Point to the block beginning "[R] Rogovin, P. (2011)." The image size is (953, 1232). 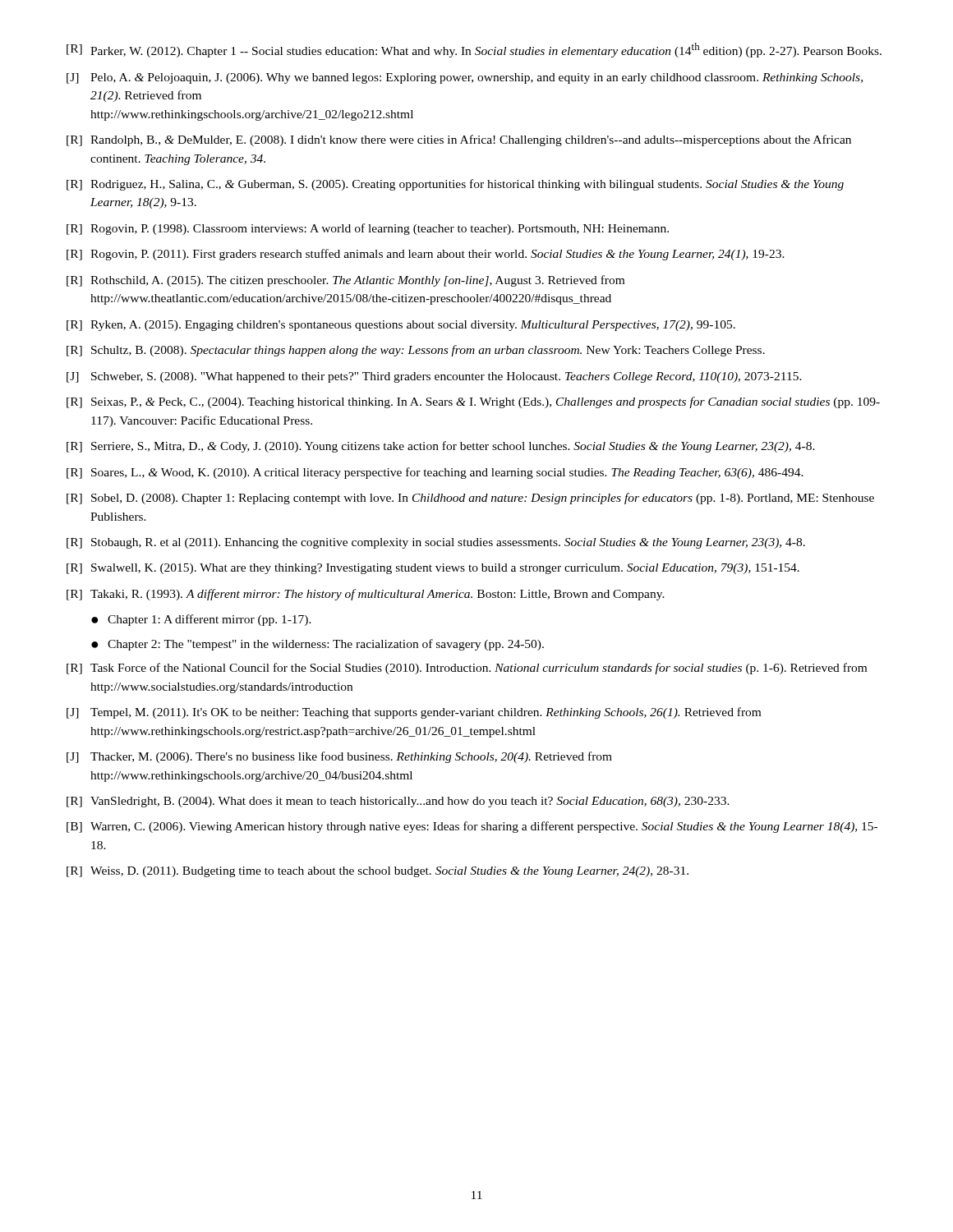tap(476, 254)
